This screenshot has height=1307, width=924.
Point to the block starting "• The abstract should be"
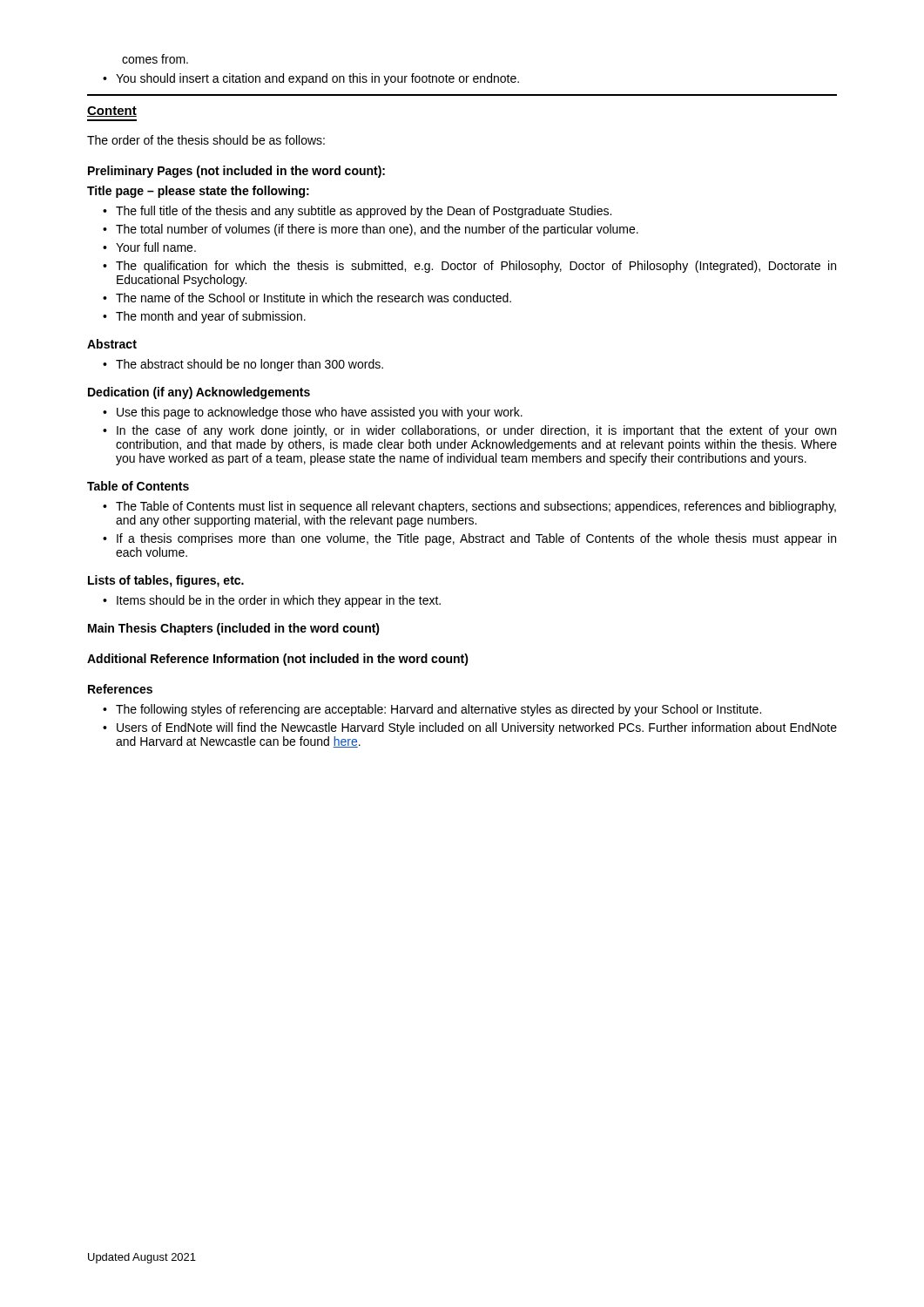(243, 364)
